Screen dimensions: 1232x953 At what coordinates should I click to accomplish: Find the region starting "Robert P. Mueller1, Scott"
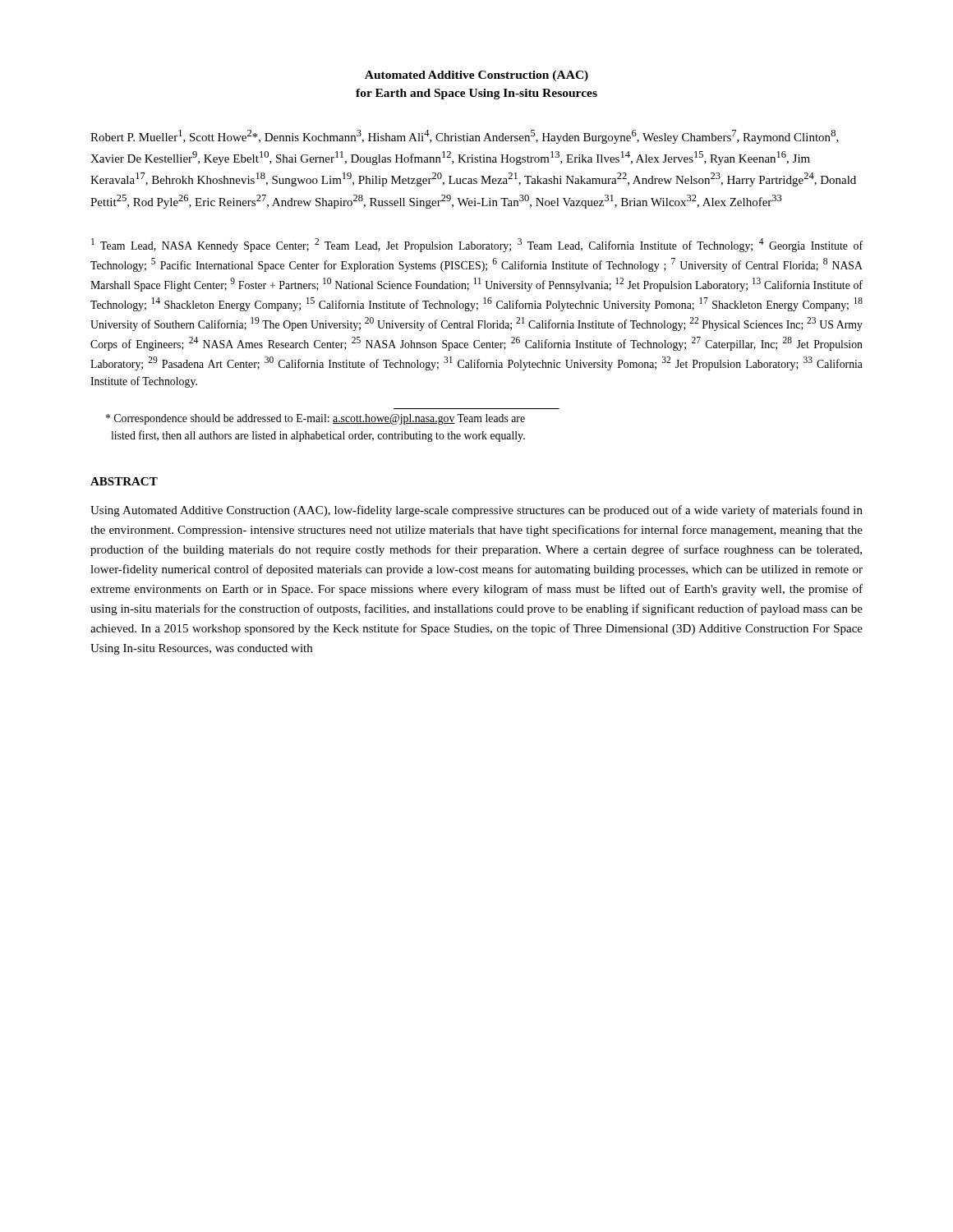click(473, 168)
